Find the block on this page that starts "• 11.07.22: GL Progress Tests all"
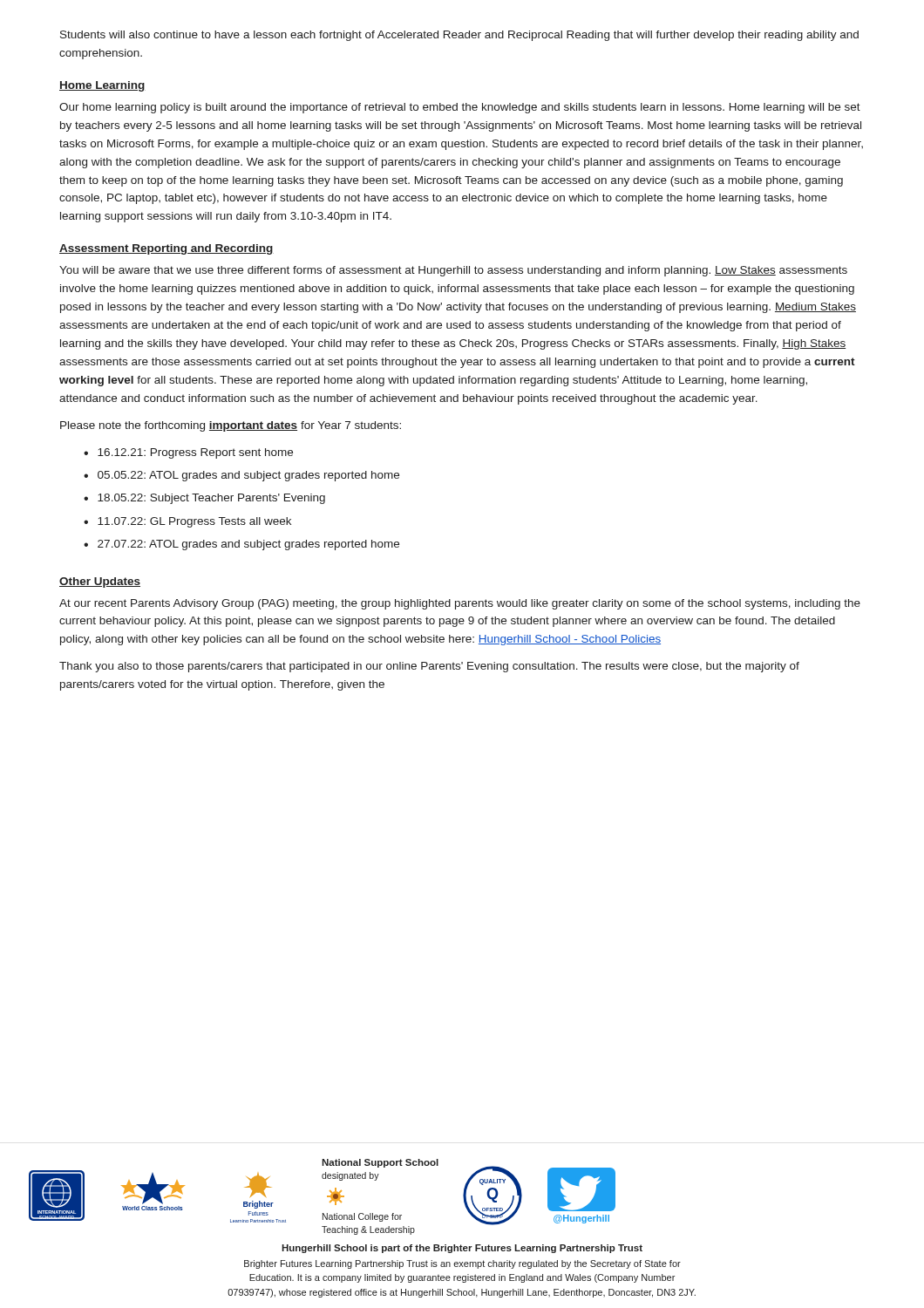 [x=187, y=522]
